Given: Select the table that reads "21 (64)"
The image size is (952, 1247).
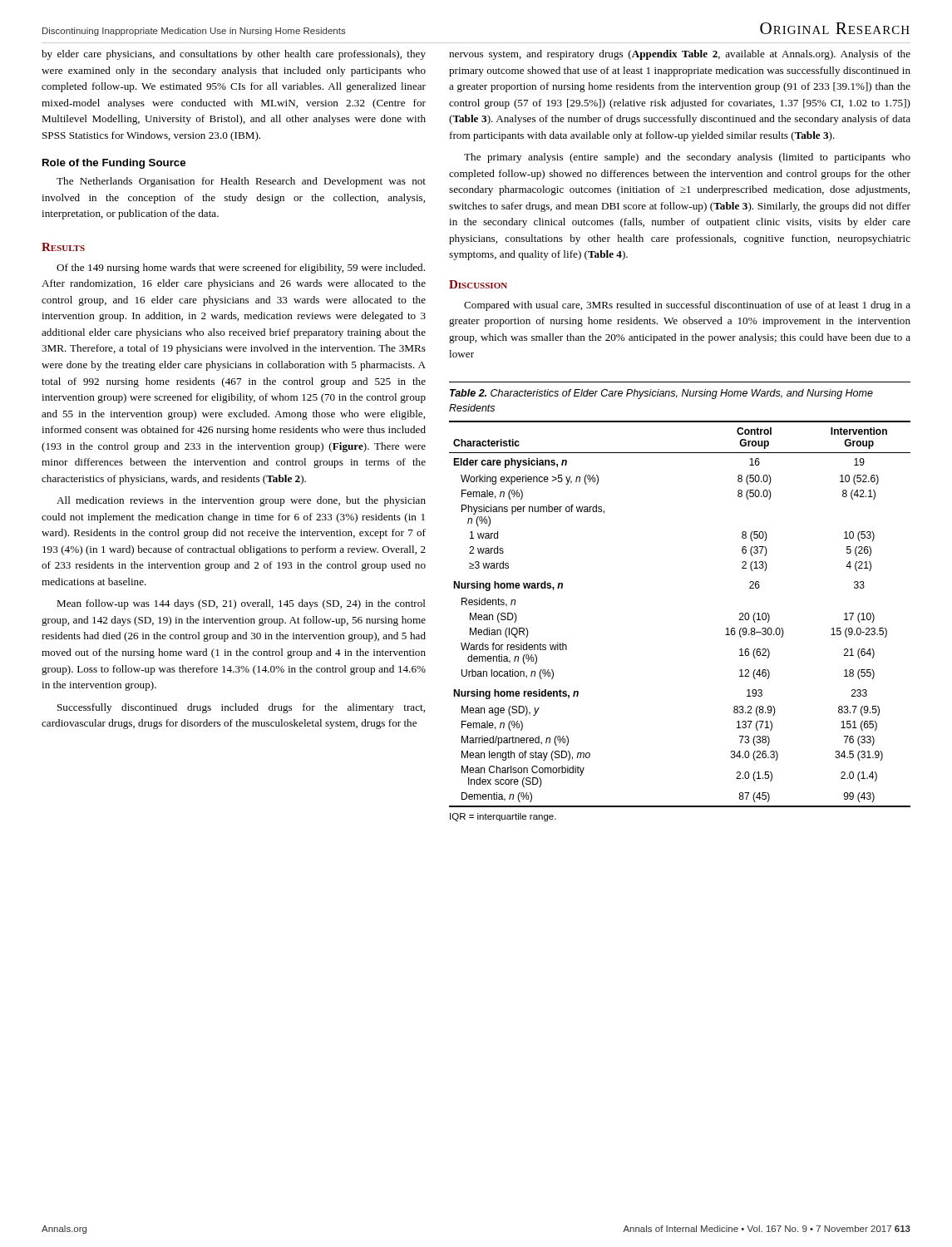Looking at the screenshot, I should click(680, 614).
